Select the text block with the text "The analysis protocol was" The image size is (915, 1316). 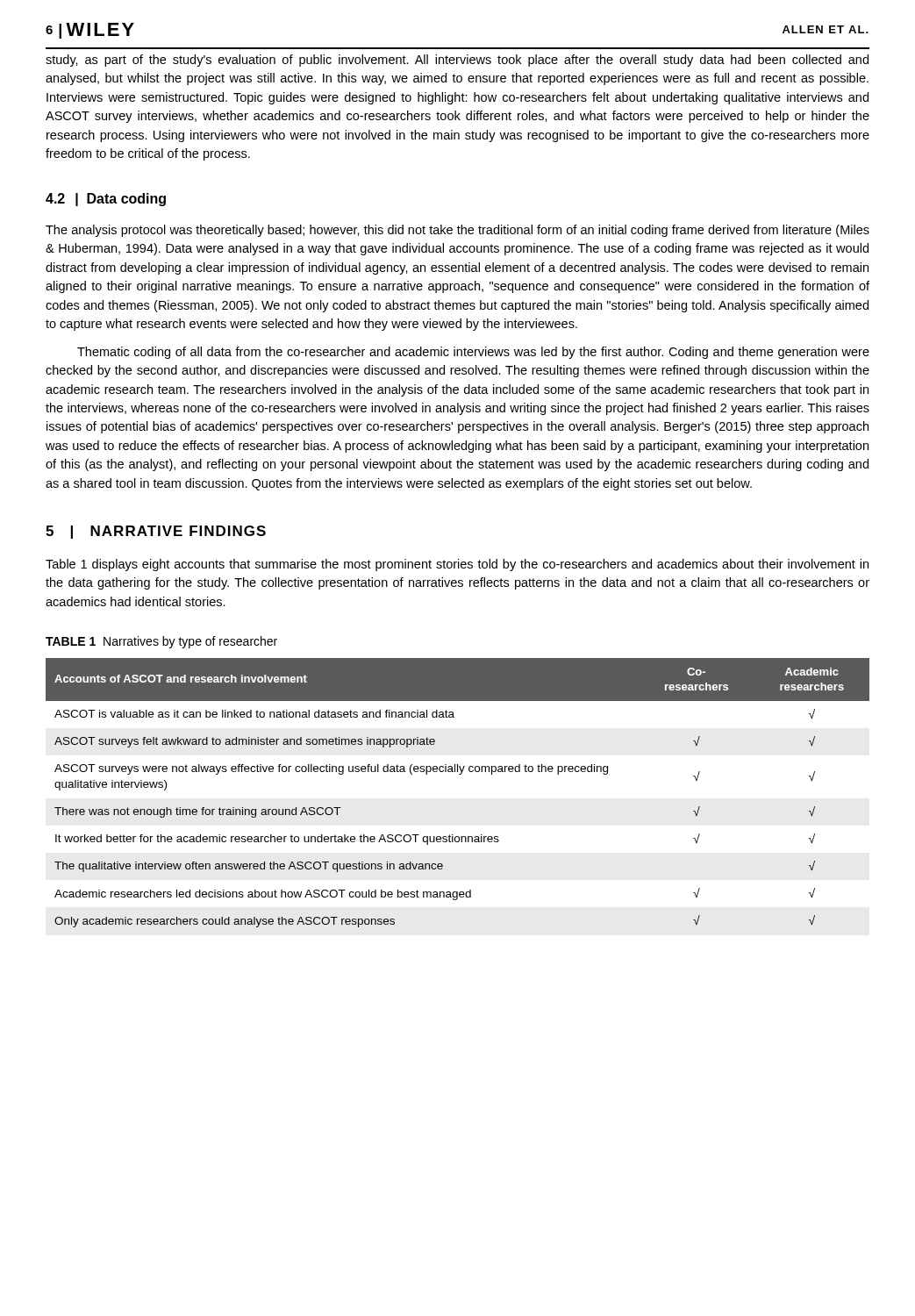point(458,277)
